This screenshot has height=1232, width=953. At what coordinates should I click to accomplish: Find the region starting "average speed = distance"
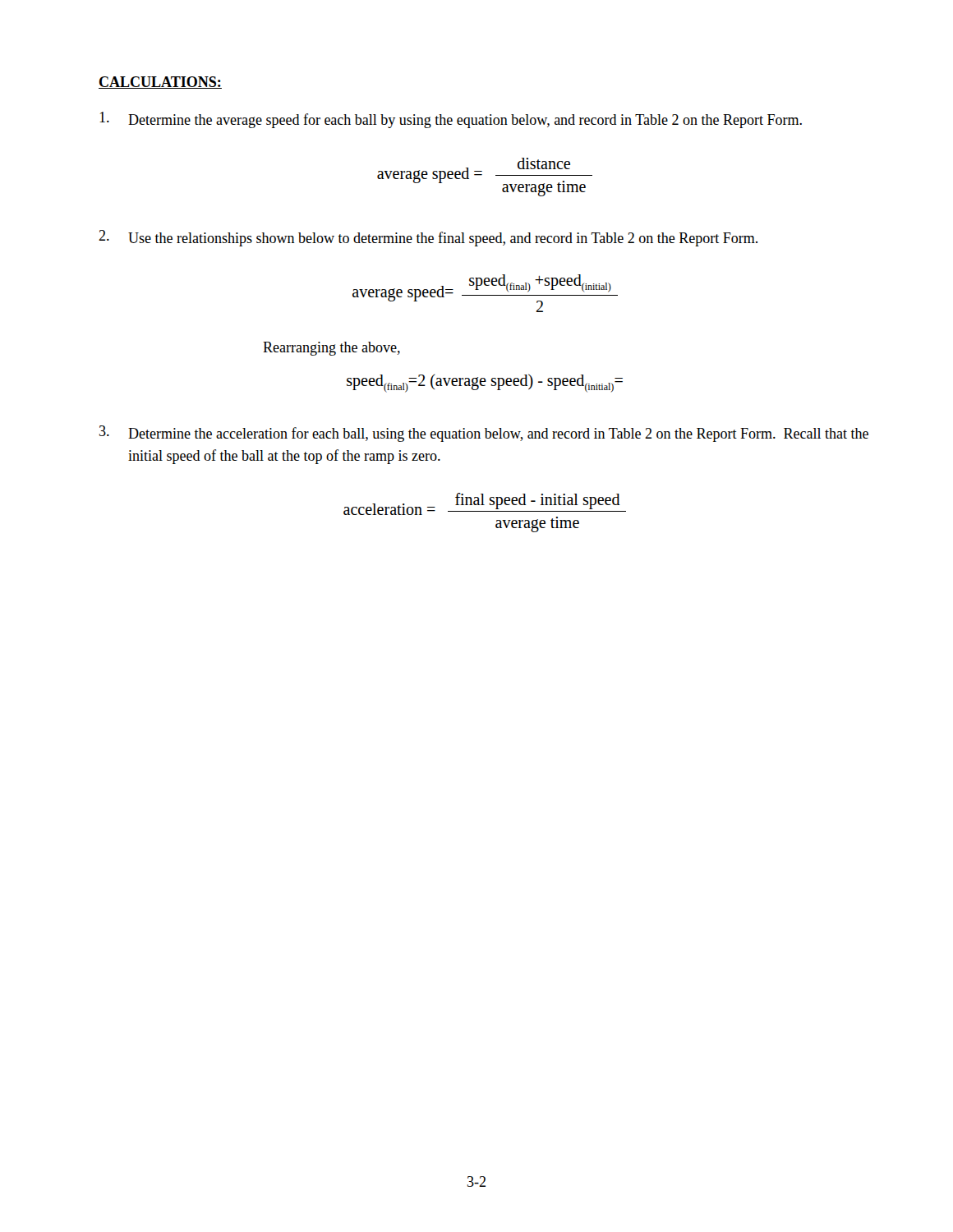point(485,175)
